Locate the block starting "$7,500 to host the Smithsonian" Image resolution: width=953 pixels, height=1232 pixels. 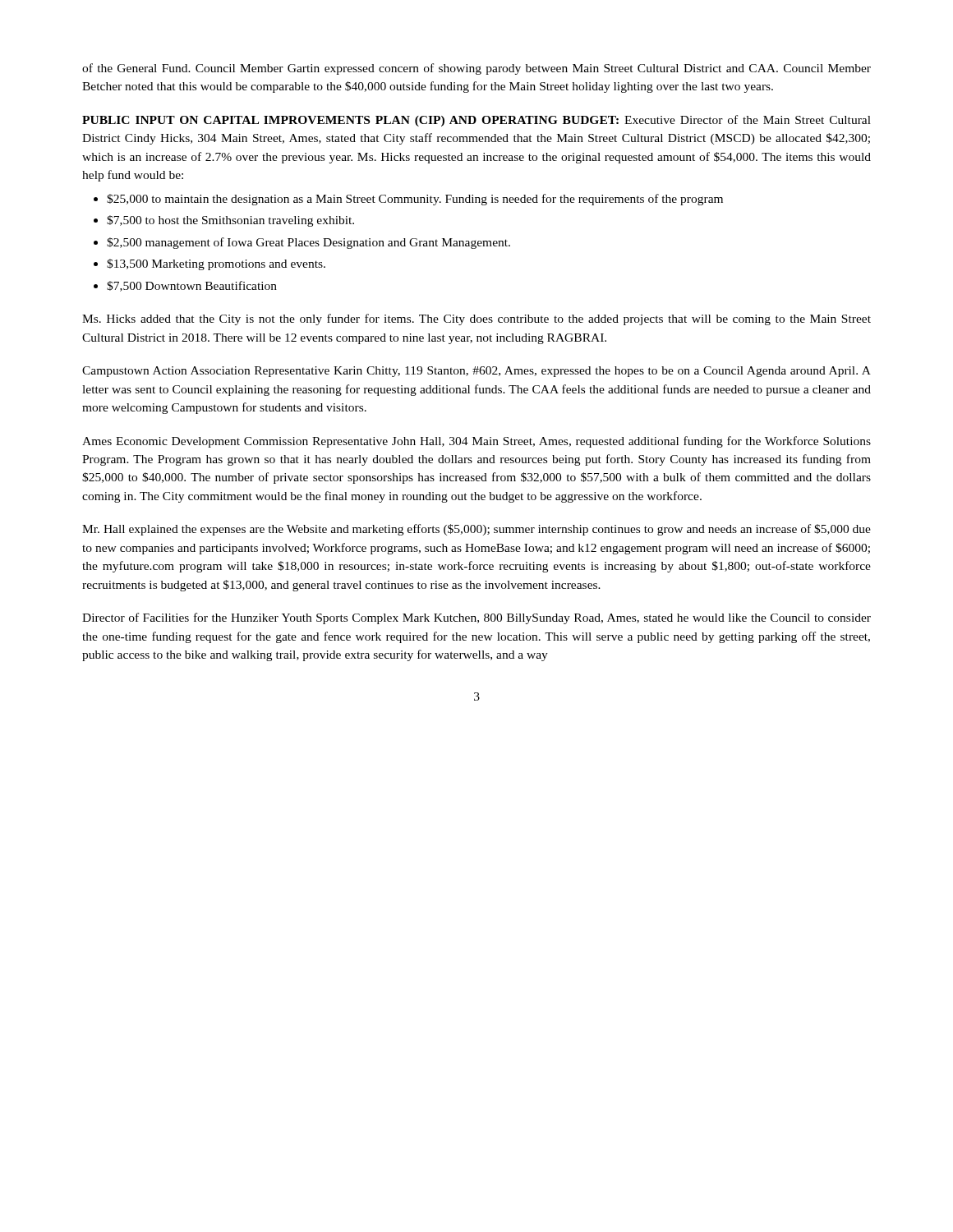[x=231, y=220]
